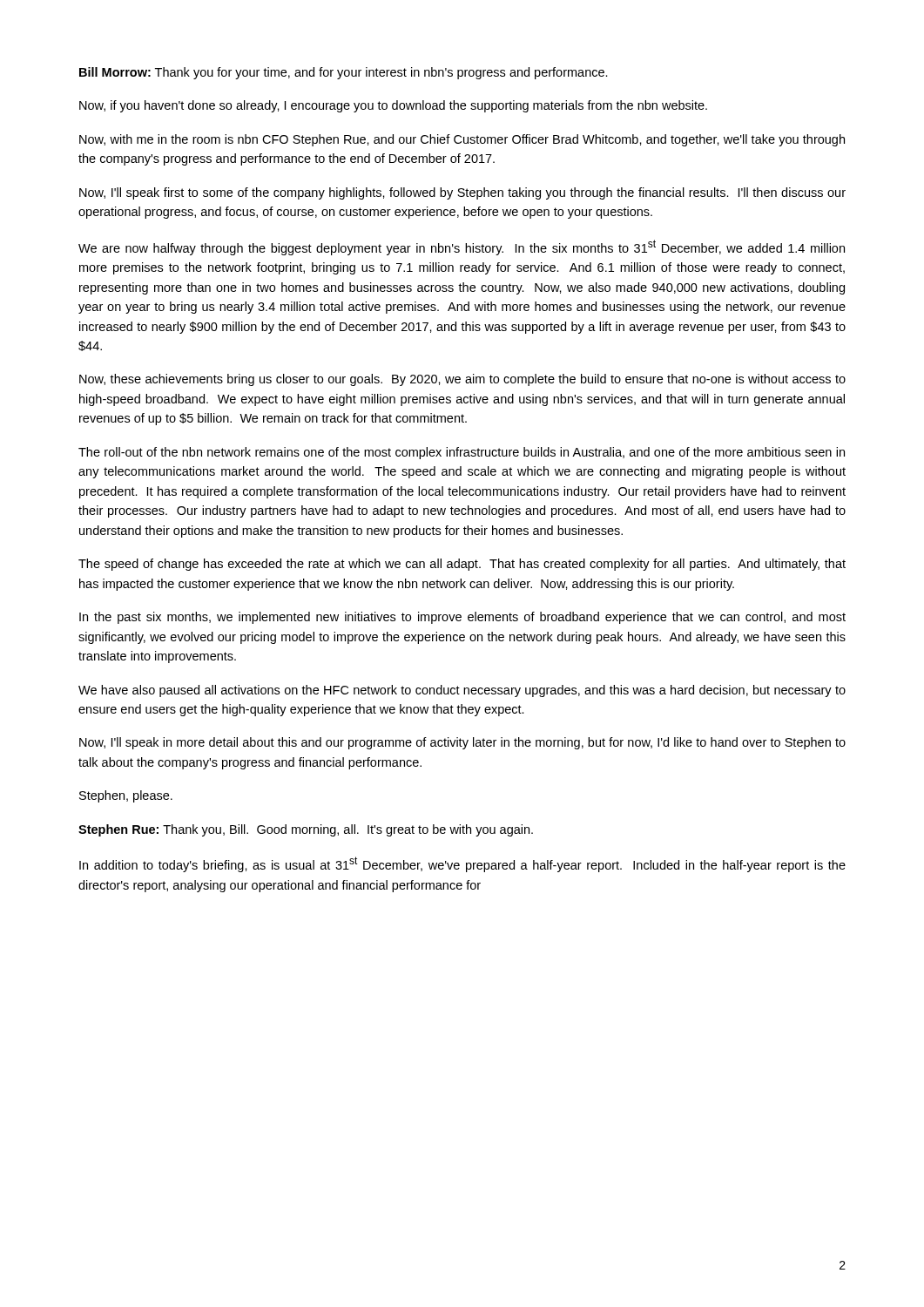Click on the text block that reads "Now, with me in the room"
Viewport: 924px width, 1307px height.
click(x=462, y=149)
